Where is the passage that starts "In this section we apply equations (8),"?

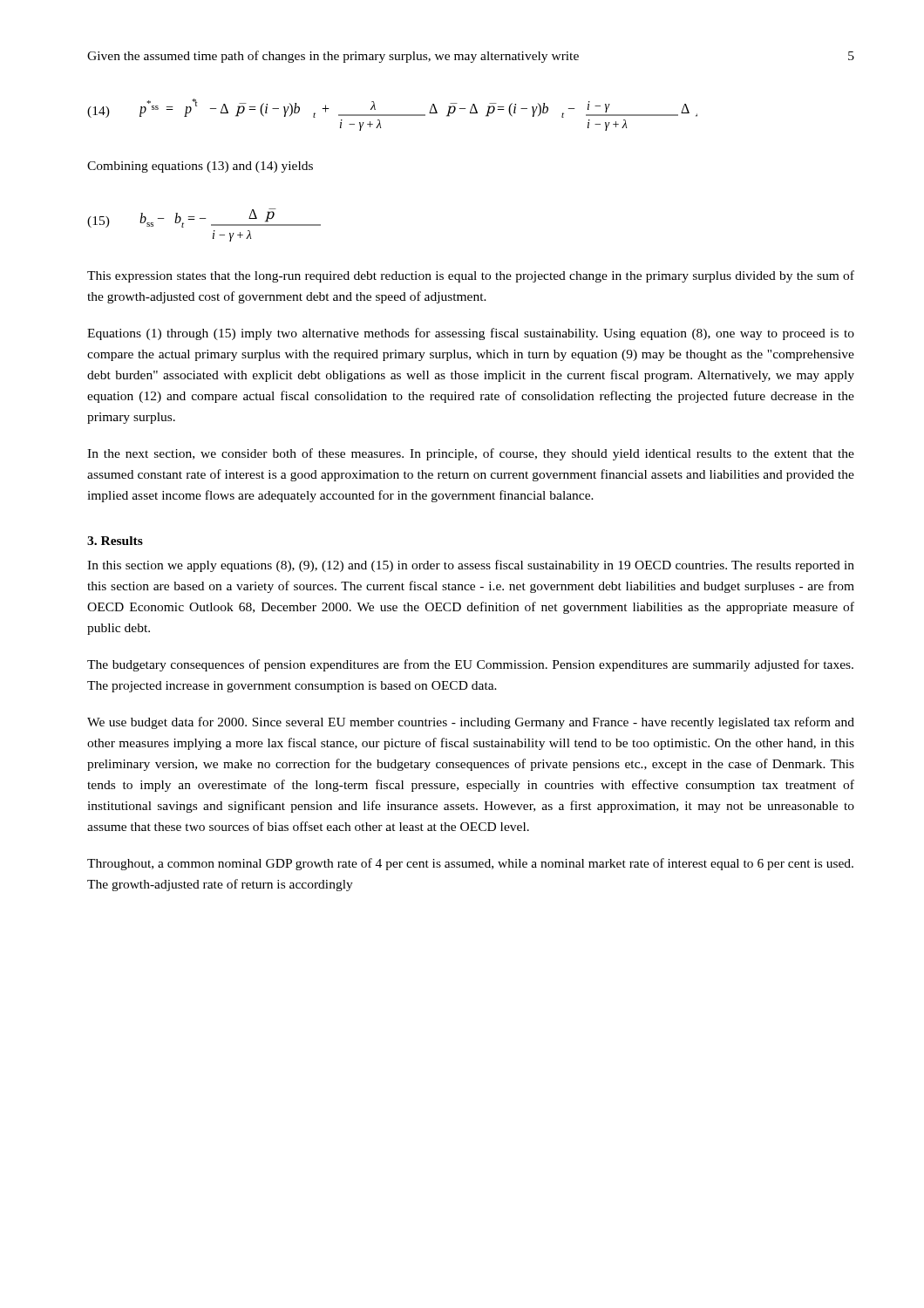[471, 596]
